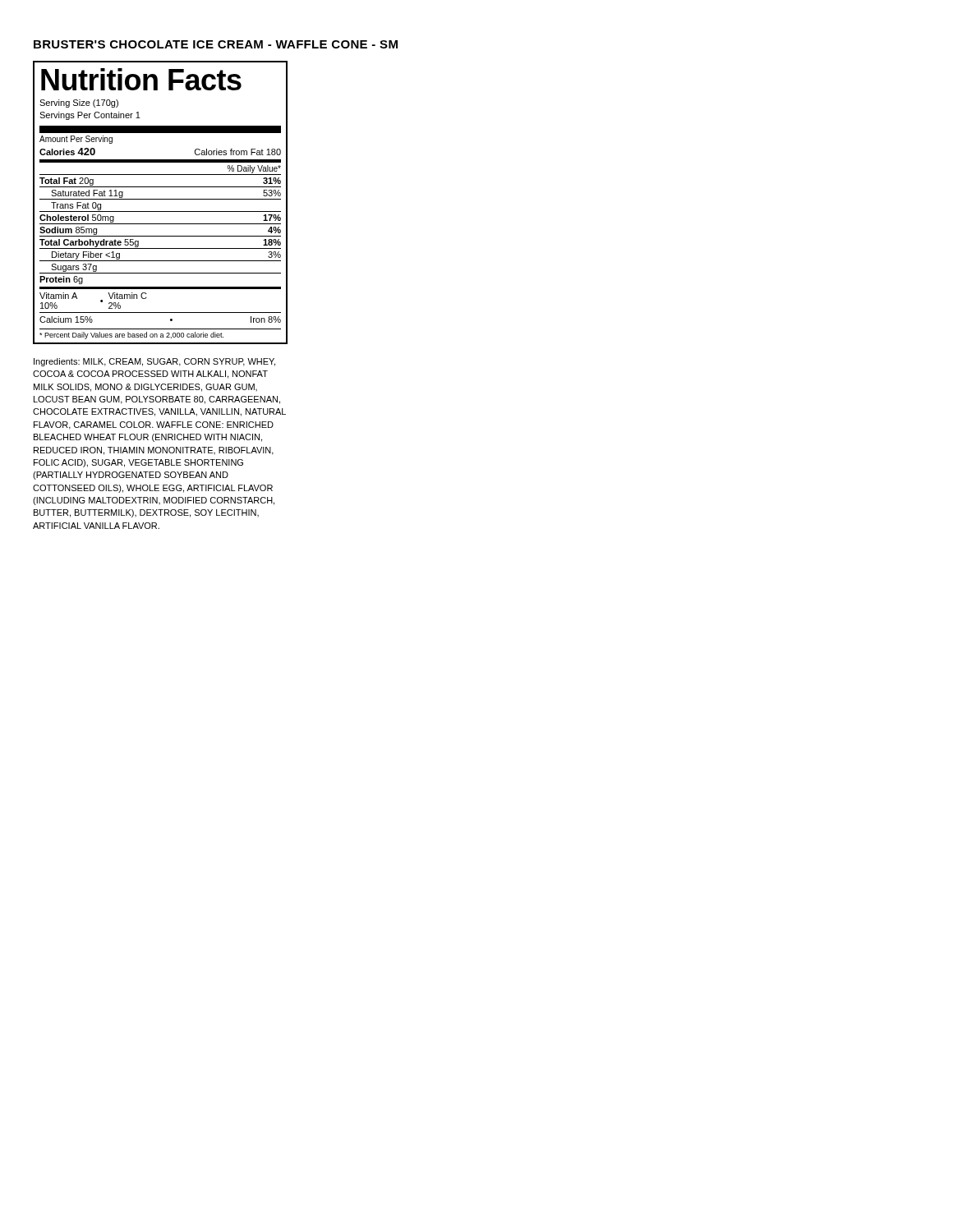
Task: Locate the title that opens with "BRUSTER'S CHOCOLATE ICE CREAM - WAFFLE"
Action: tap(216, 44)
